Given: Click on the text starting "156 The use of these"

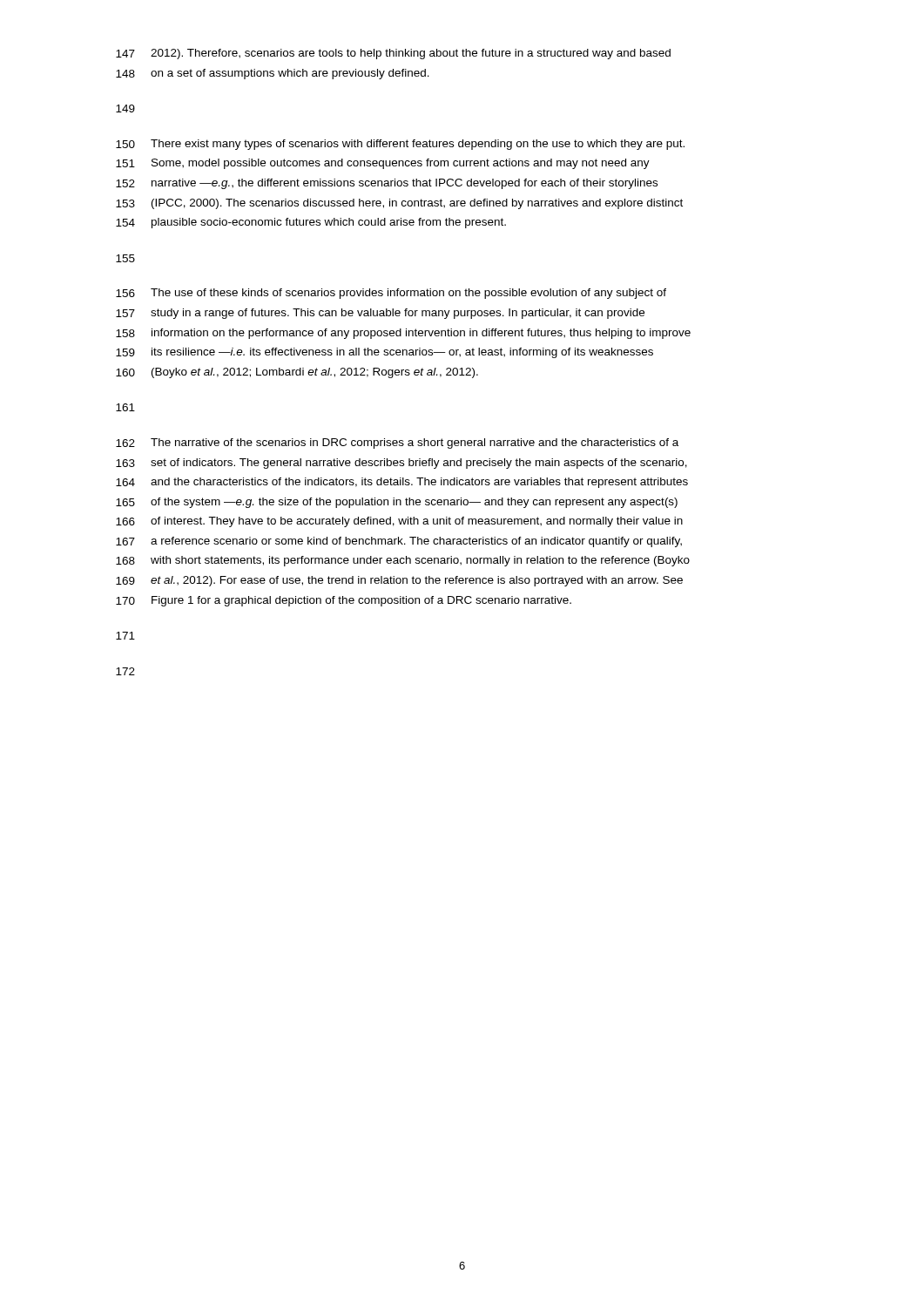Looking at the screenshot, I should click(462, 333).
